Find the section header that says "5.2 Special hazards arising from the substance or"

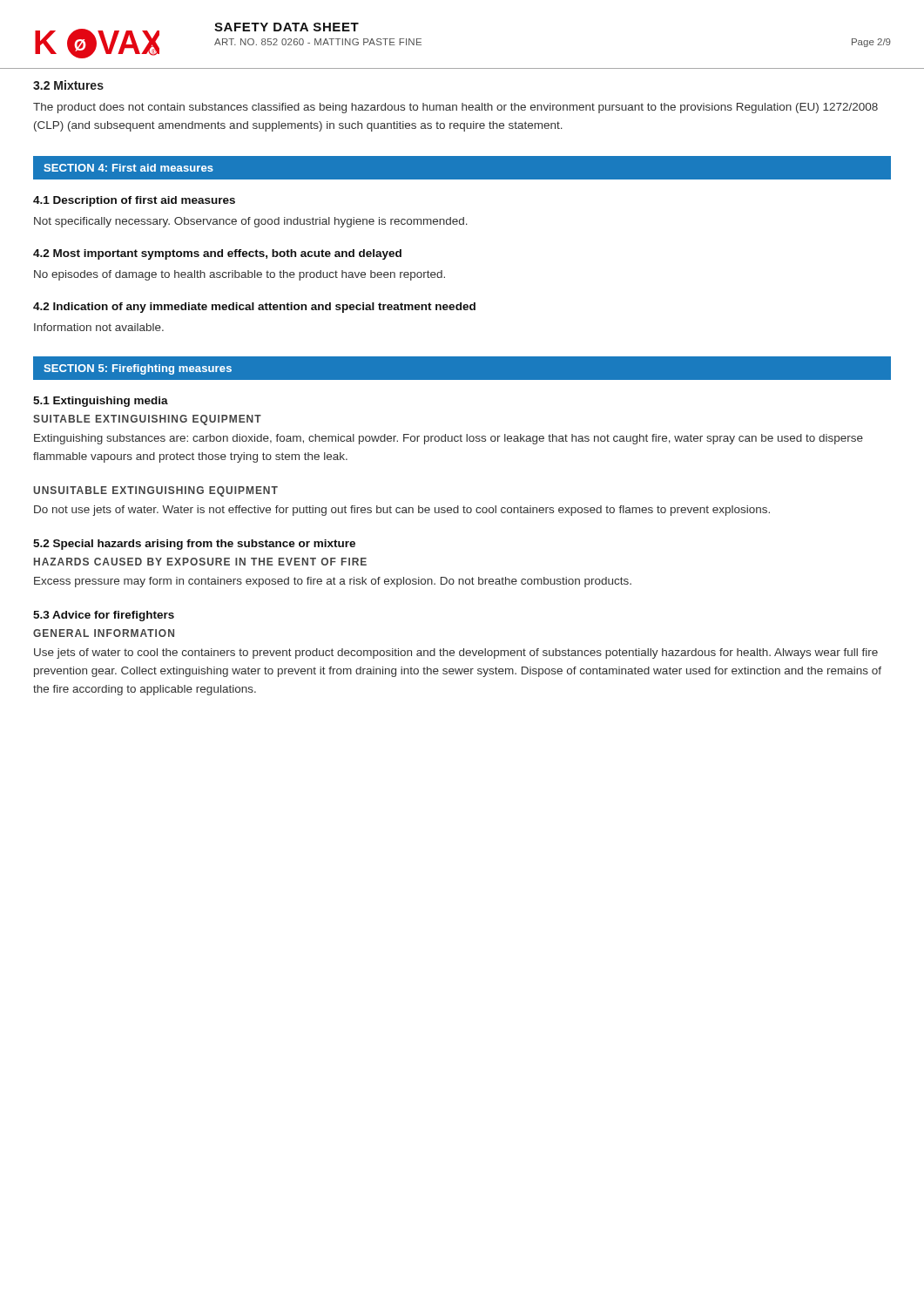(194, 544)
